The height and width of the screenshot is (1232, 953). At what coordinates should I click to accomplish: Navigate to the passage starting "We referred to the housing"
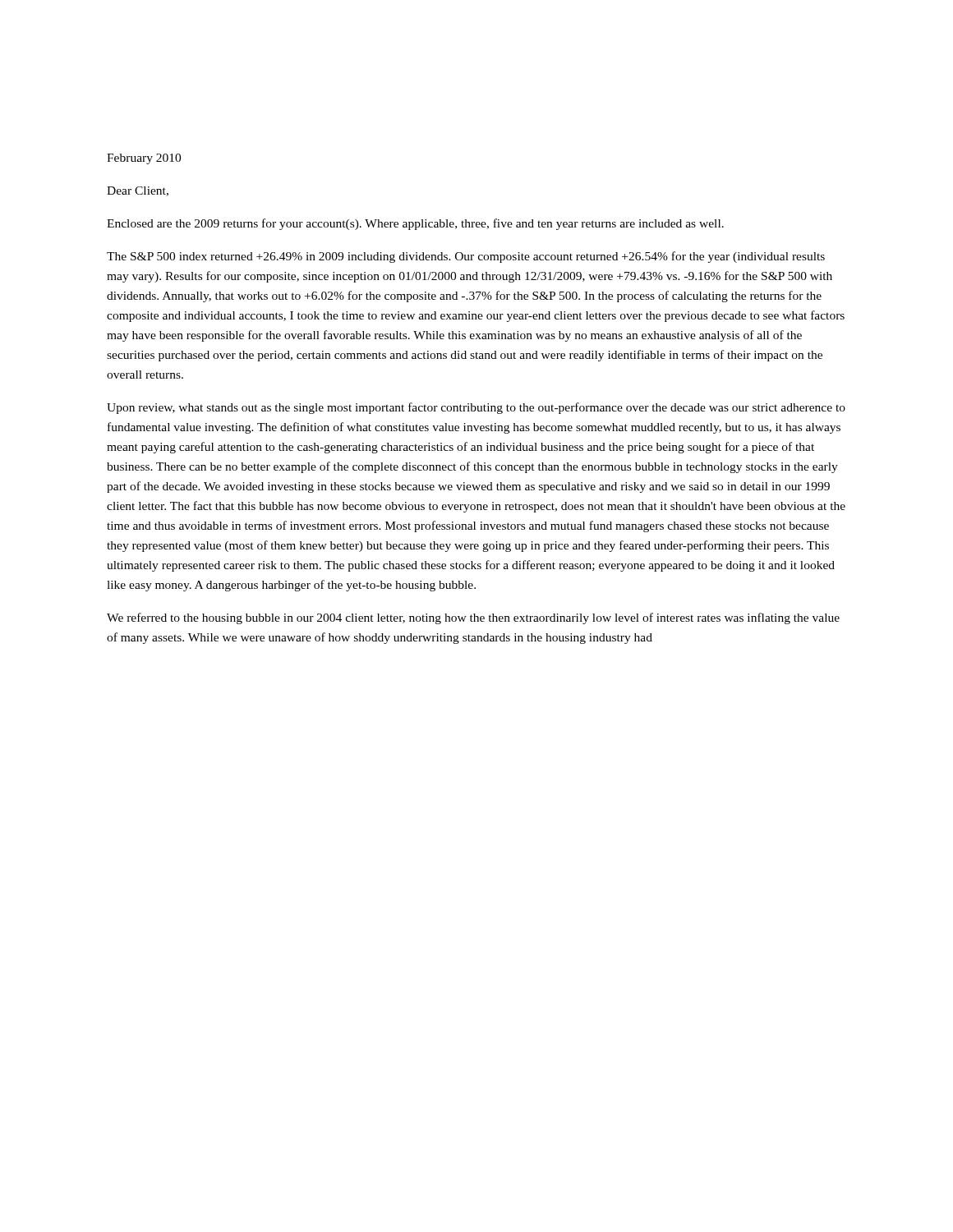click(473, 627)
